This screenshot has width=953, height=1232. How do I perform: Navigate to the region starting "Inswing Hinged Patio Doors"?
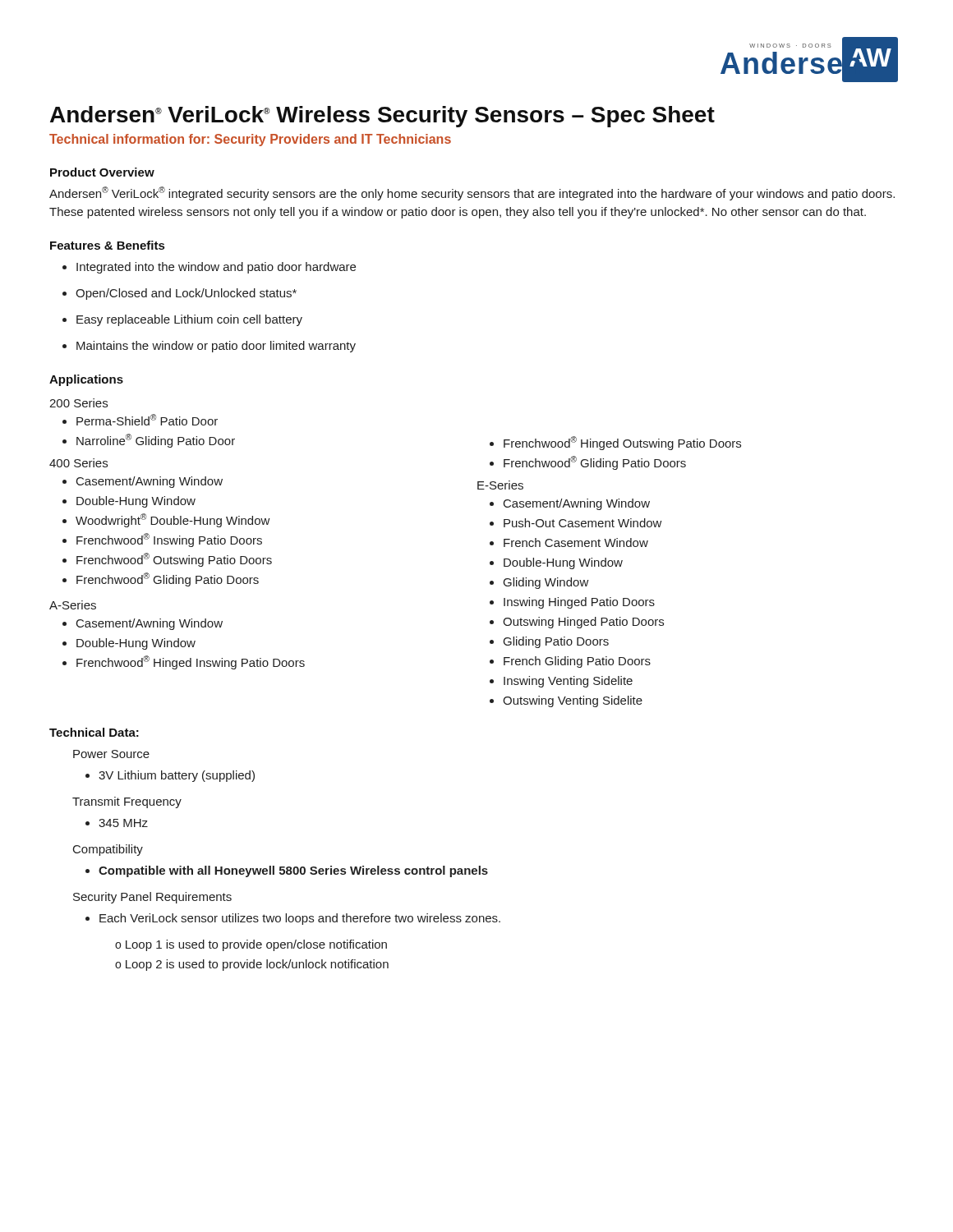click(572, 603)
